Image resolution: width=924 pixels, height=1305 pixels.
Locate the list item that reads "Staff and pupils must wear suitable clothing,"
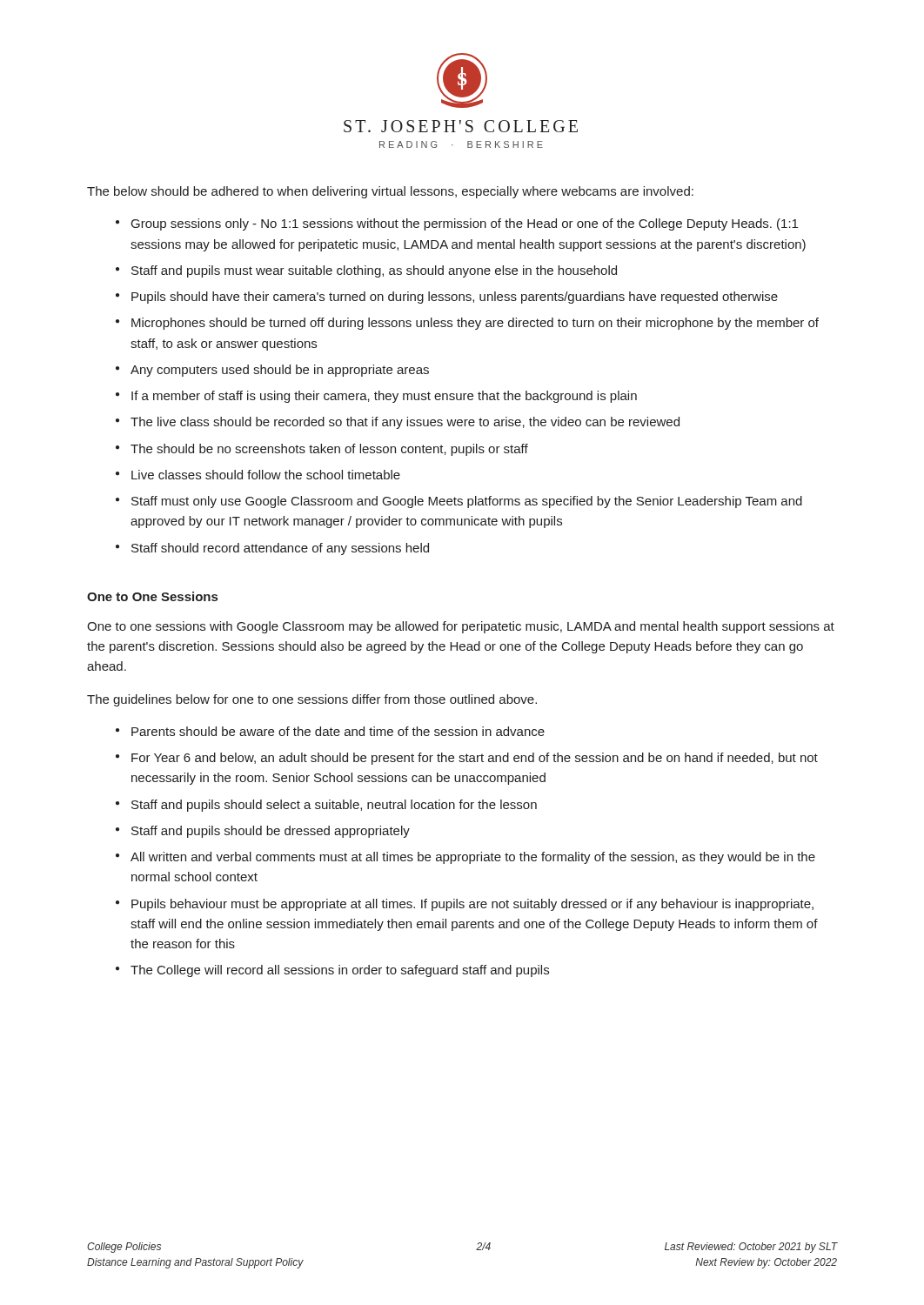coord(374,270)
